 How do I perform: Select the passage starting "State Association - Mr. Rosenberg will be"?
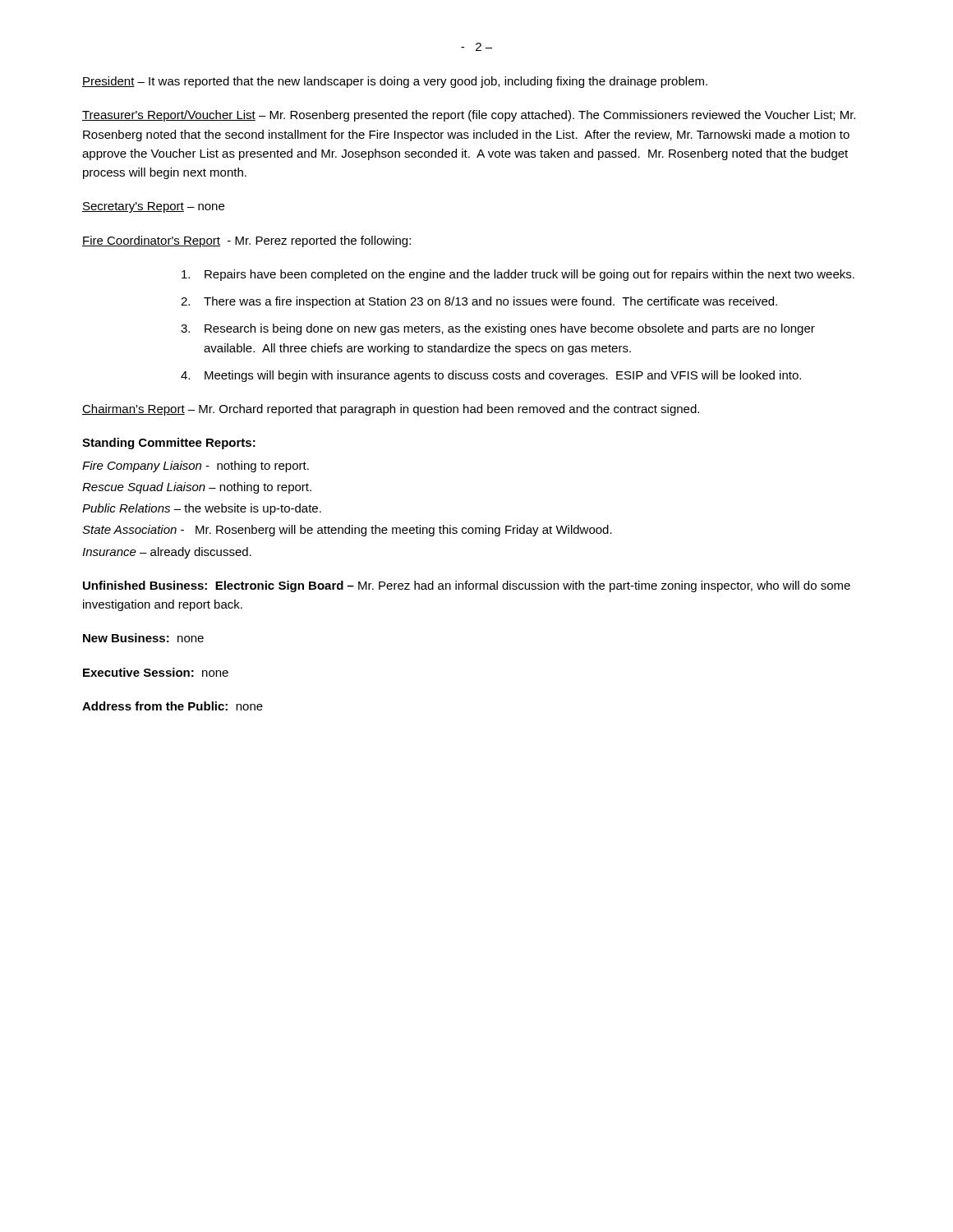pos(347,530)
